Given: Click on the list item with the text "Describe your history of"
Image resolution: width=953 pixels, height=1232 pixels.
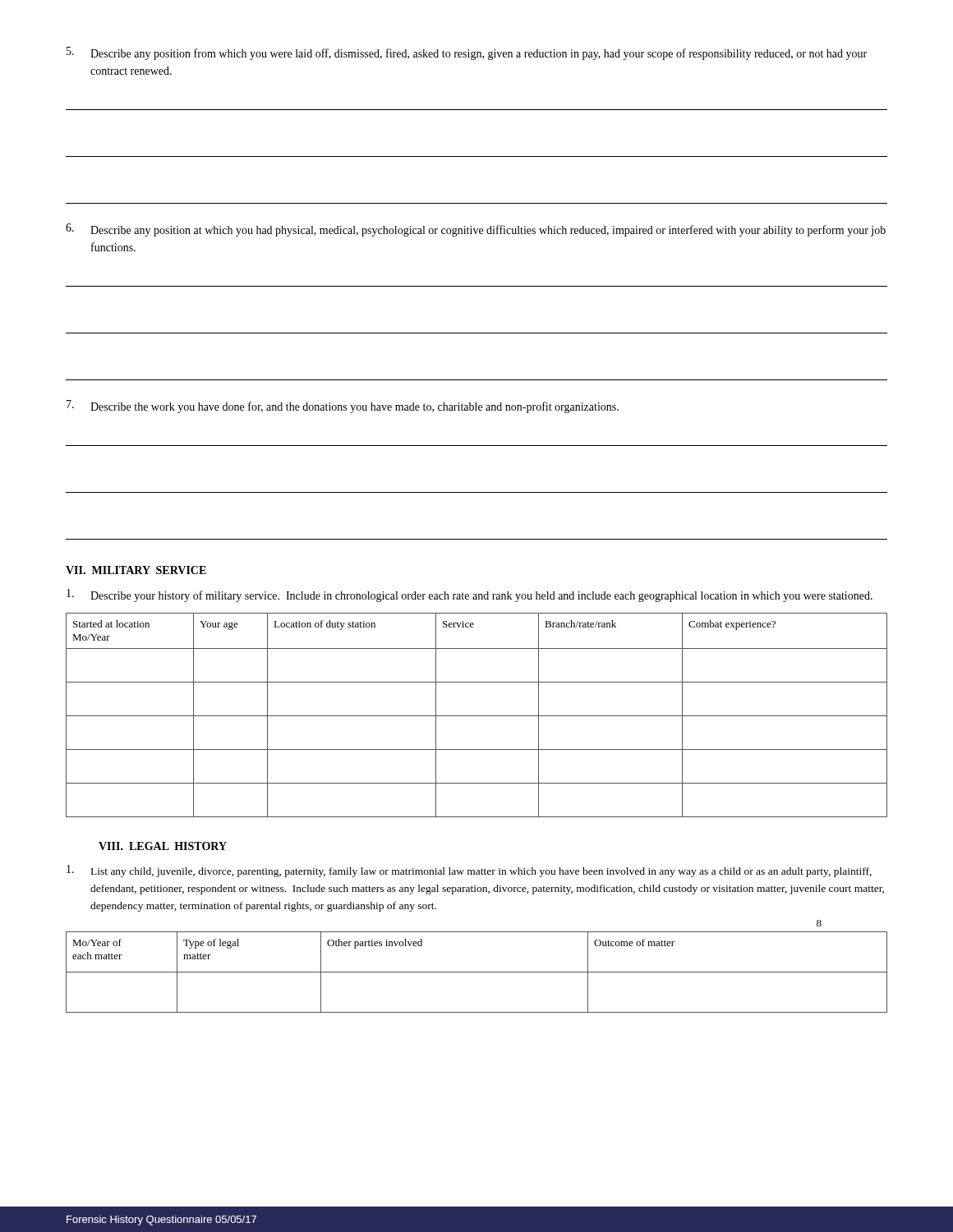Looking at the screenshot, I should pyautogui.click(x=476, y=596).
